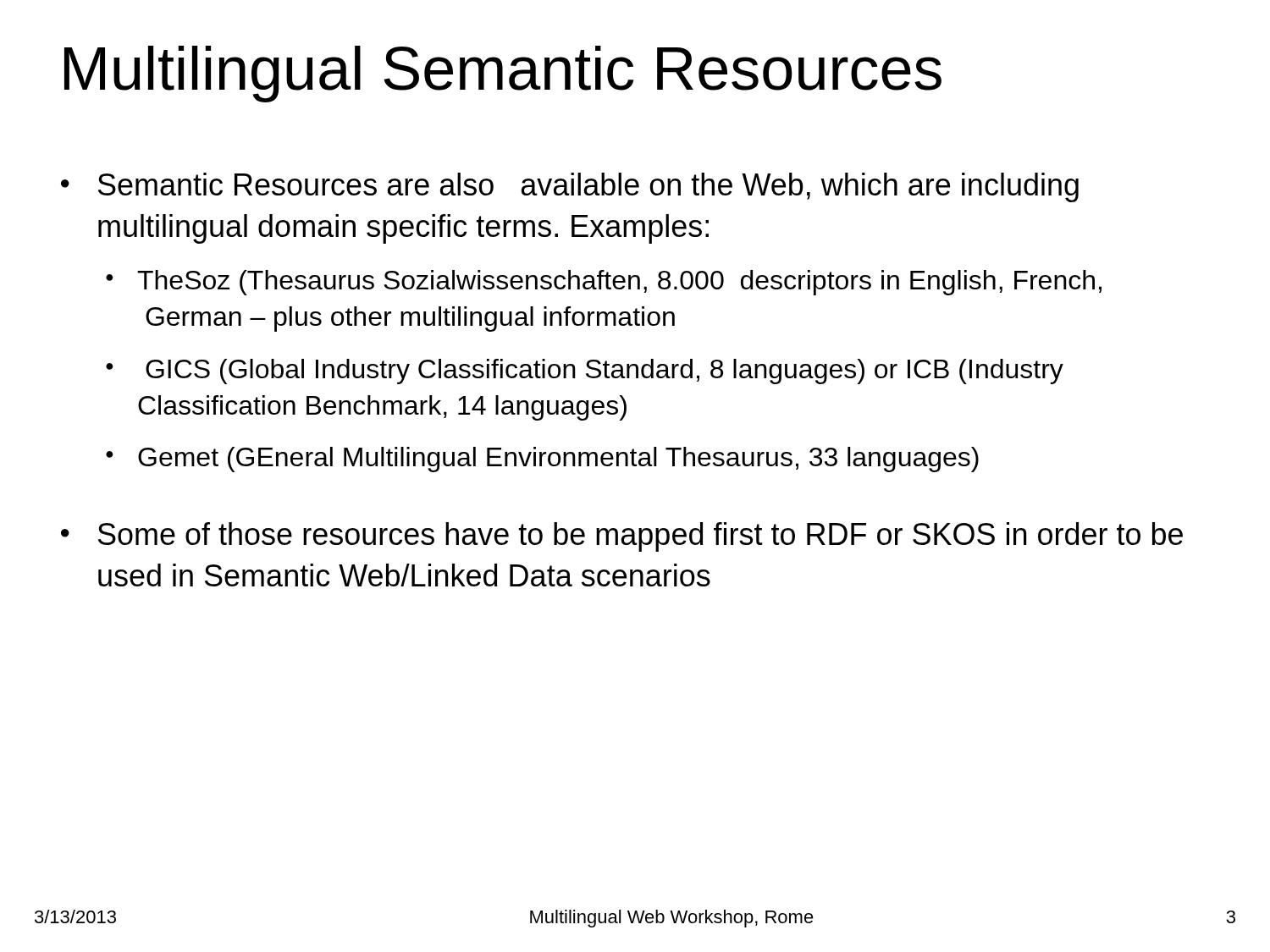Find the block on this page that starts "● Gemet (GEneral Multilingual Environmental Thesaurus,"

point(658,457)
